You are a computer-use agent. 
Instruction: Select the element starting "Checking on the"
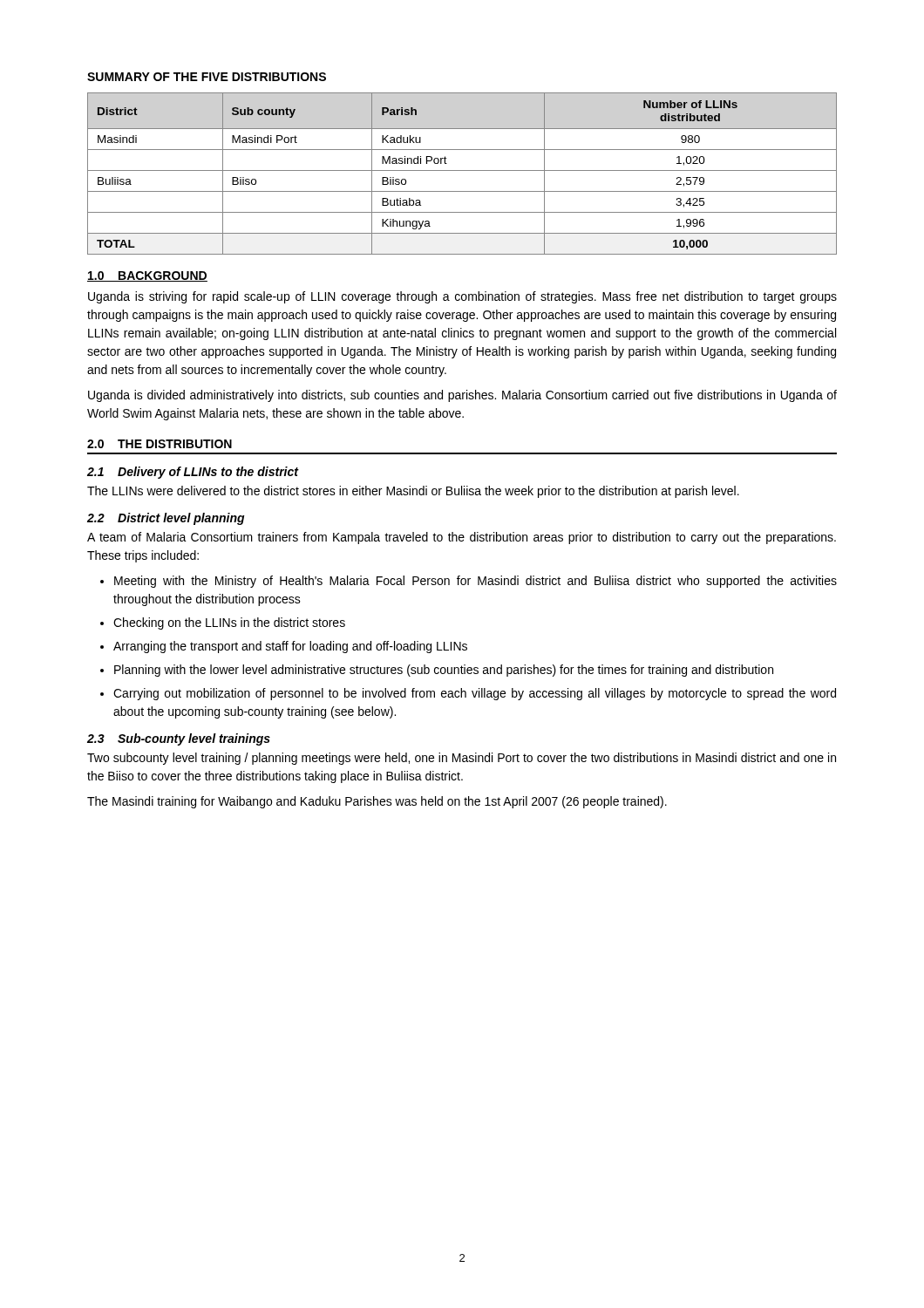pos(229,623)
